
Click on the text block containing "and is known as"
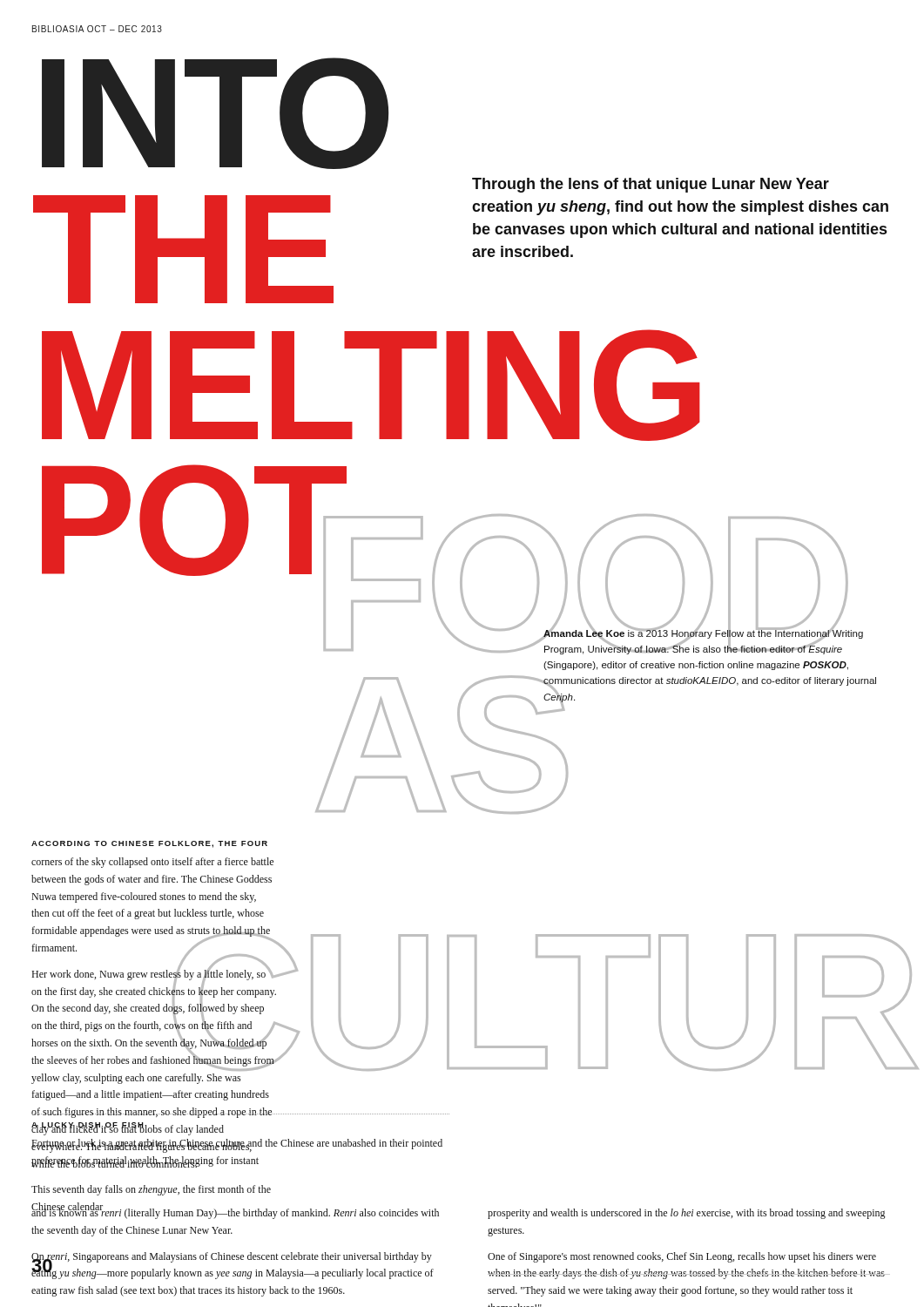tap(240, 1253)
